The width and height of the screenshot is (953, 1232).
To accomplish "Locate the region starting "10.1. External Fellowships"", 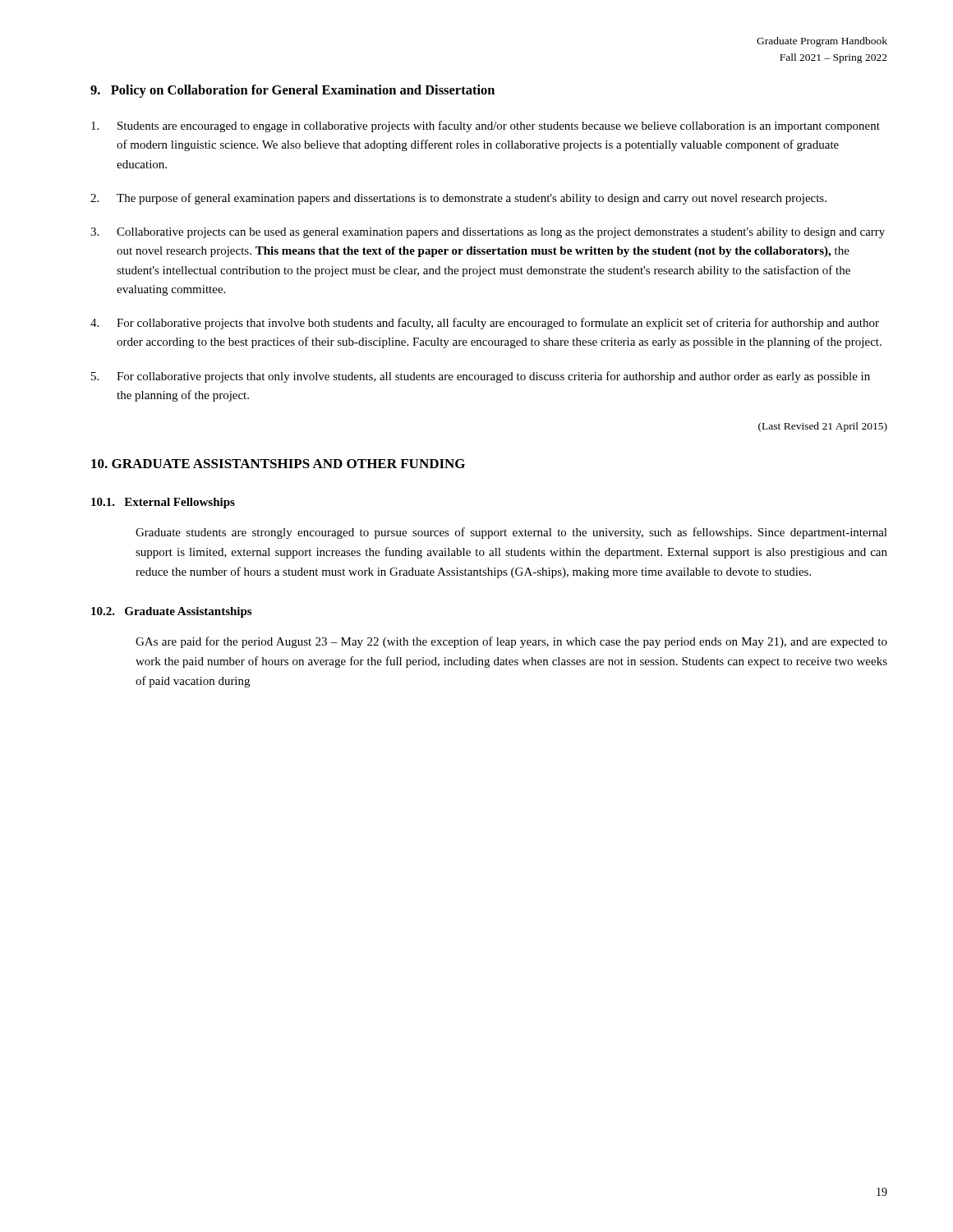I will pyautogui.click(x=163, y=502).
